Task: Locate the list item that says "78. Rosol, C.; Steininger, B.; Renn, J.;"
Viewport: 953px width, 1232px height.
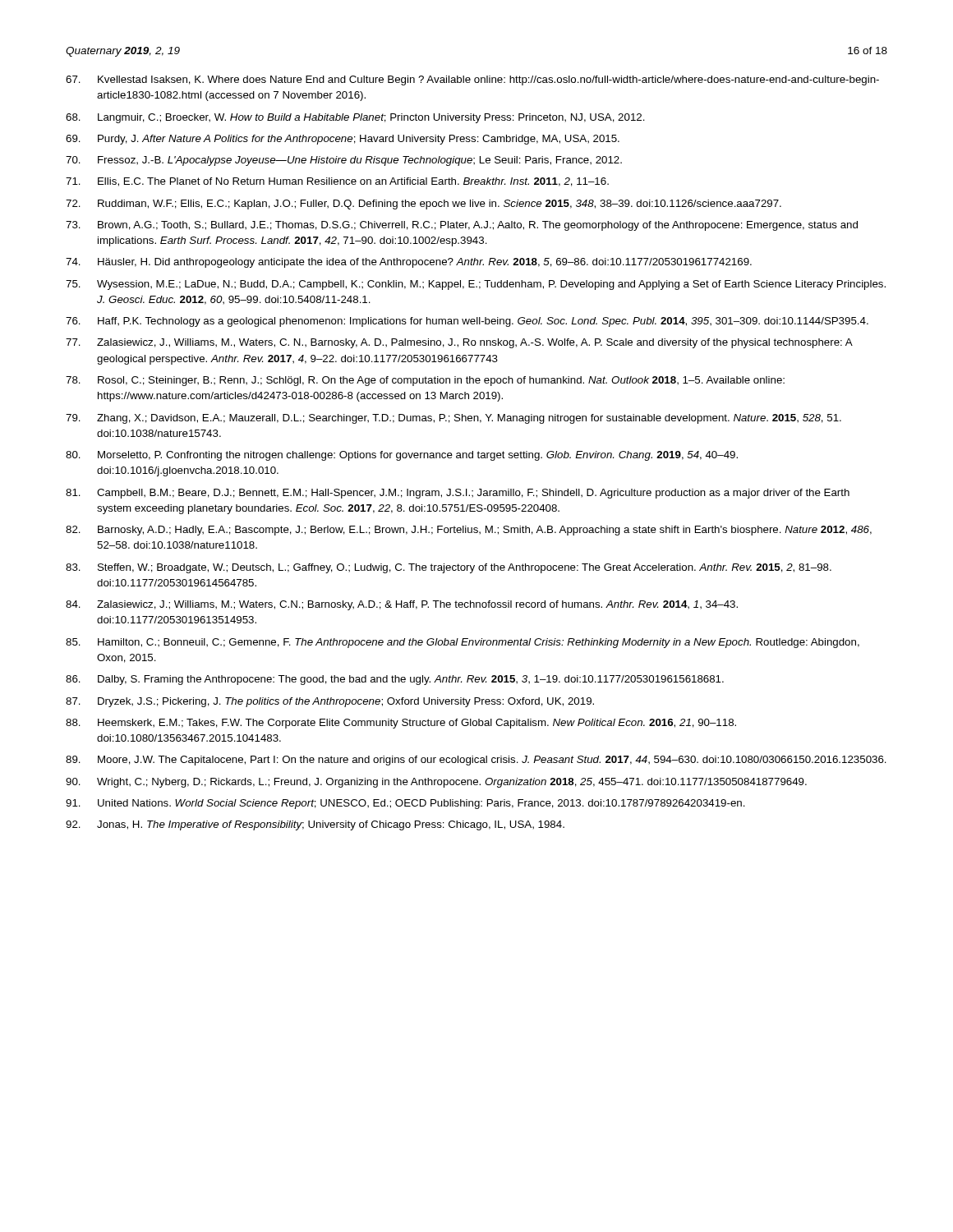Action: [x=476, y=388]
